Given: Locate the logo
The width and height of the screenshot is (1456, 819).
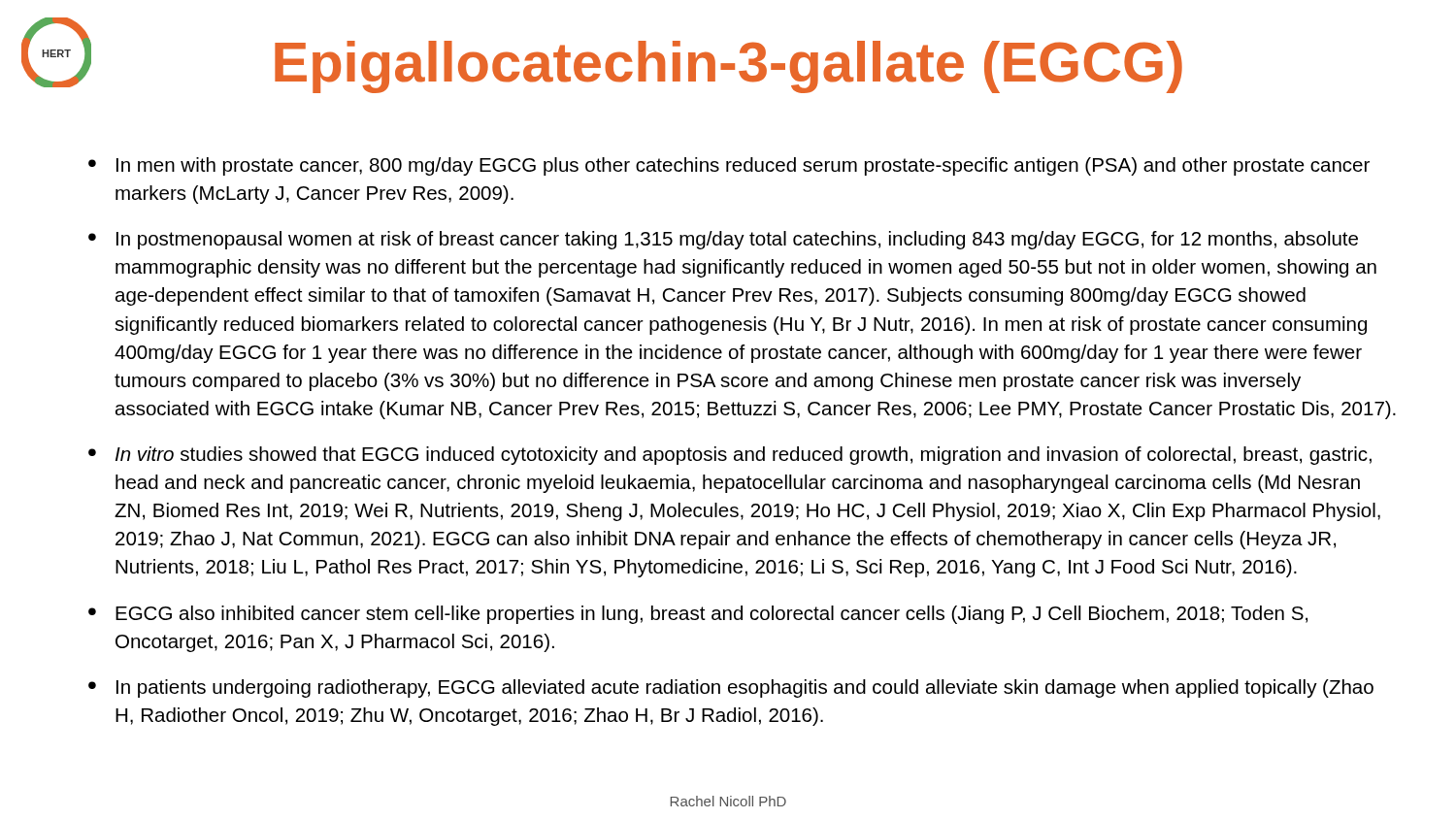Looking at the screenshot, I should [x=56, y=52].
